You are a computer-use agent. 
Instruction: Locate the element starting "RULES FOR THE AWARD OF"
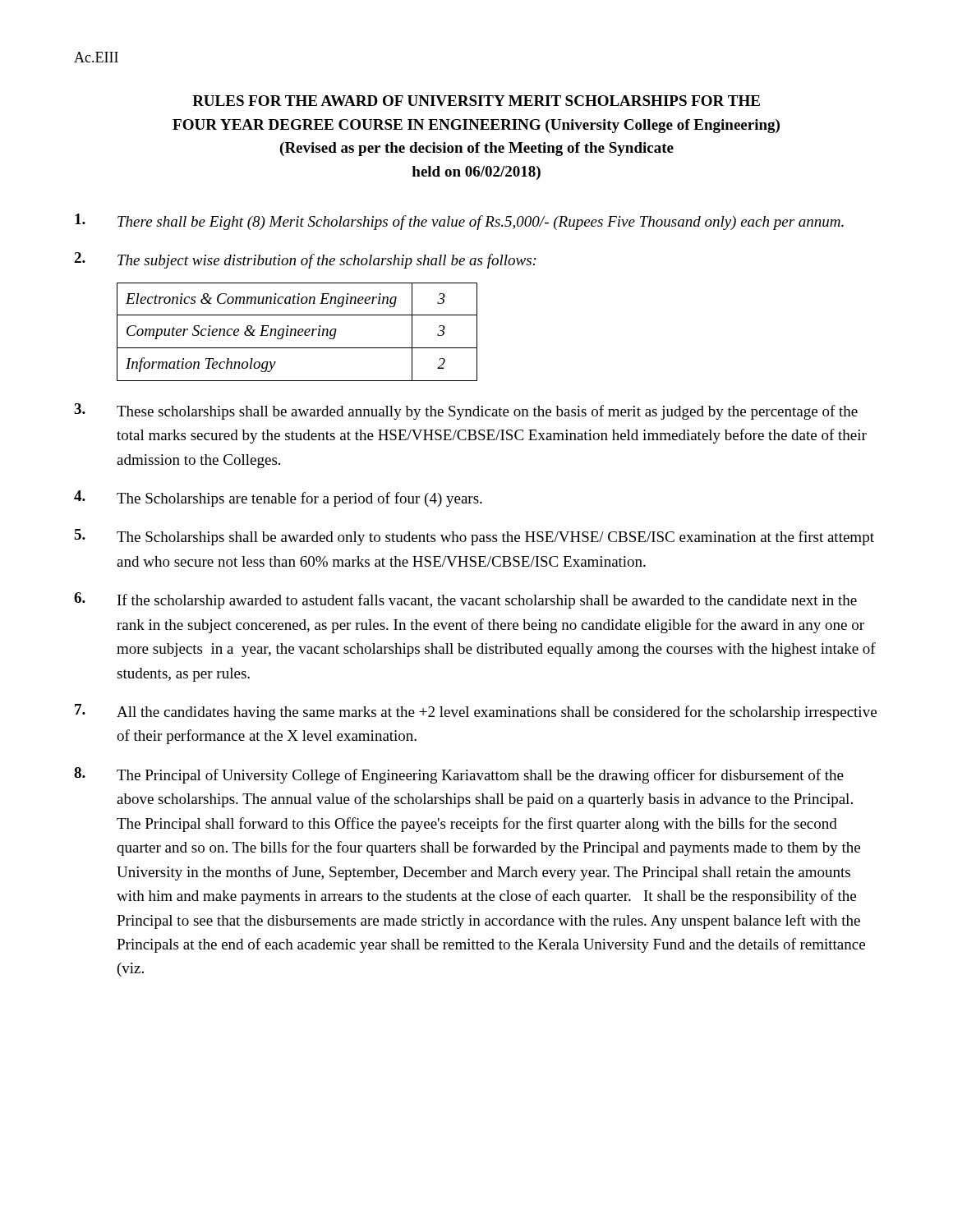pyautogui.click(x=476, y=136)
